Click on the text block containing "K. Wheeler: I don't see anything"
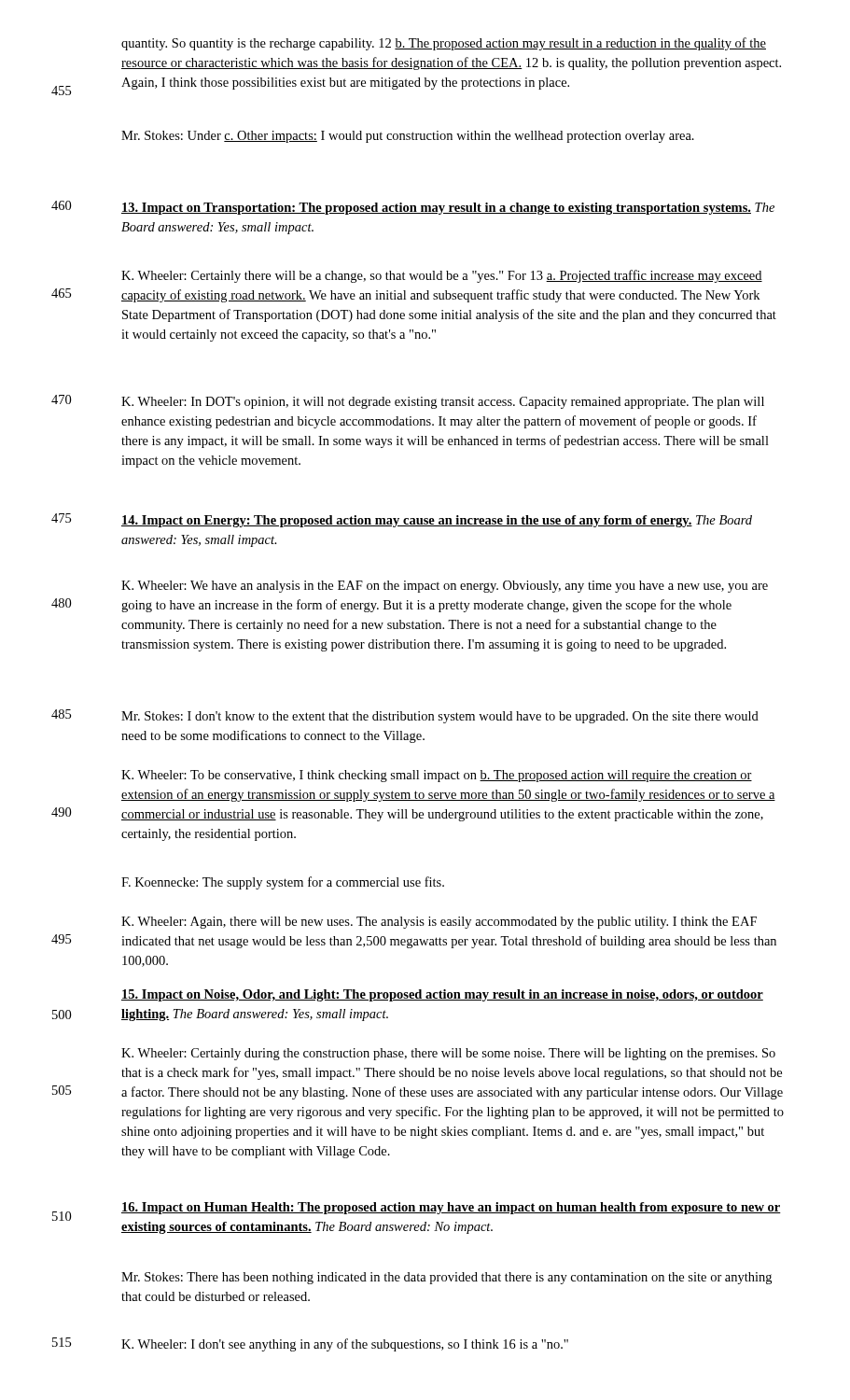850x1400 pixels. 453,1344
